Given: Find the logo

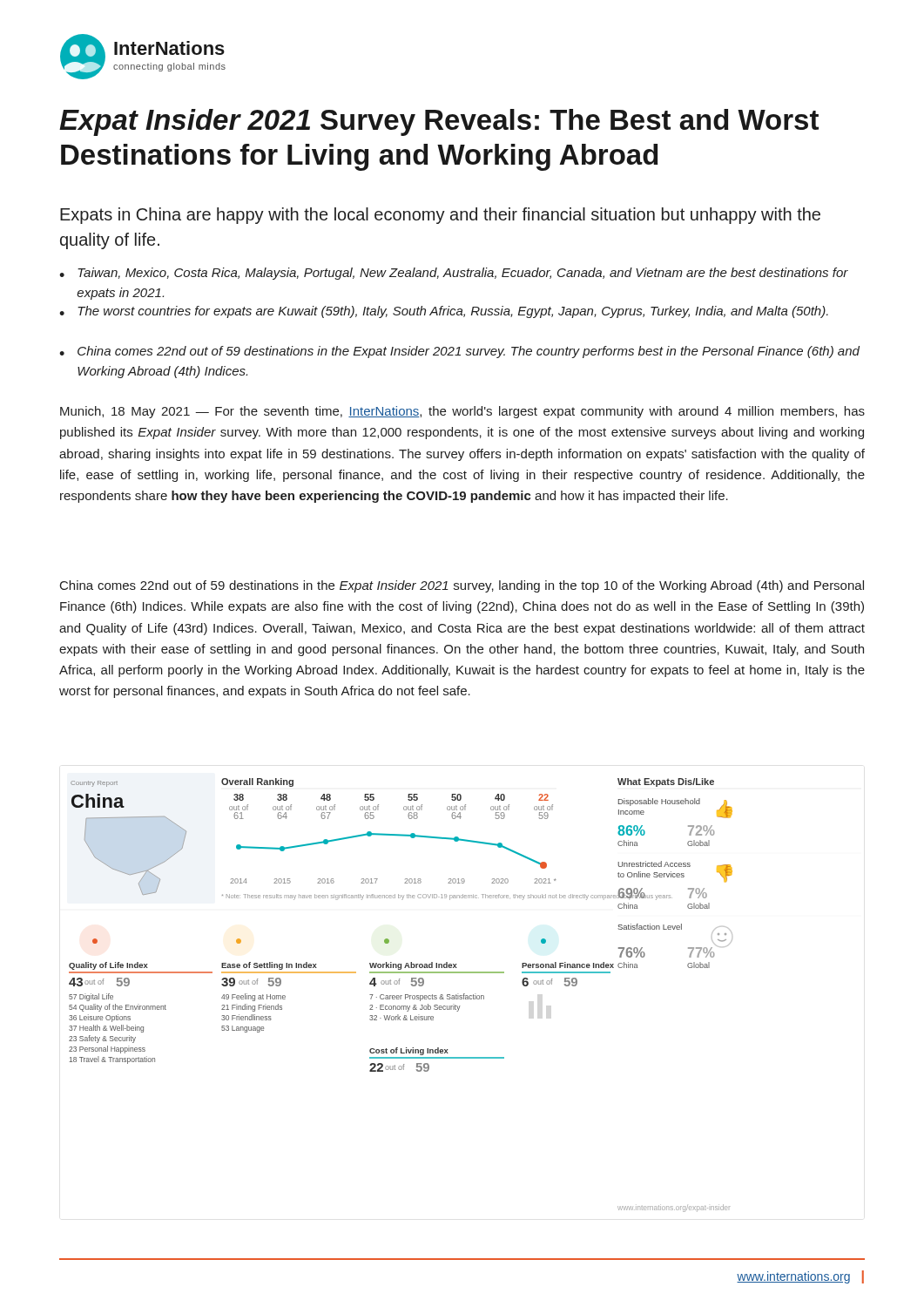Looking at the screenshot, I should 155,60.
